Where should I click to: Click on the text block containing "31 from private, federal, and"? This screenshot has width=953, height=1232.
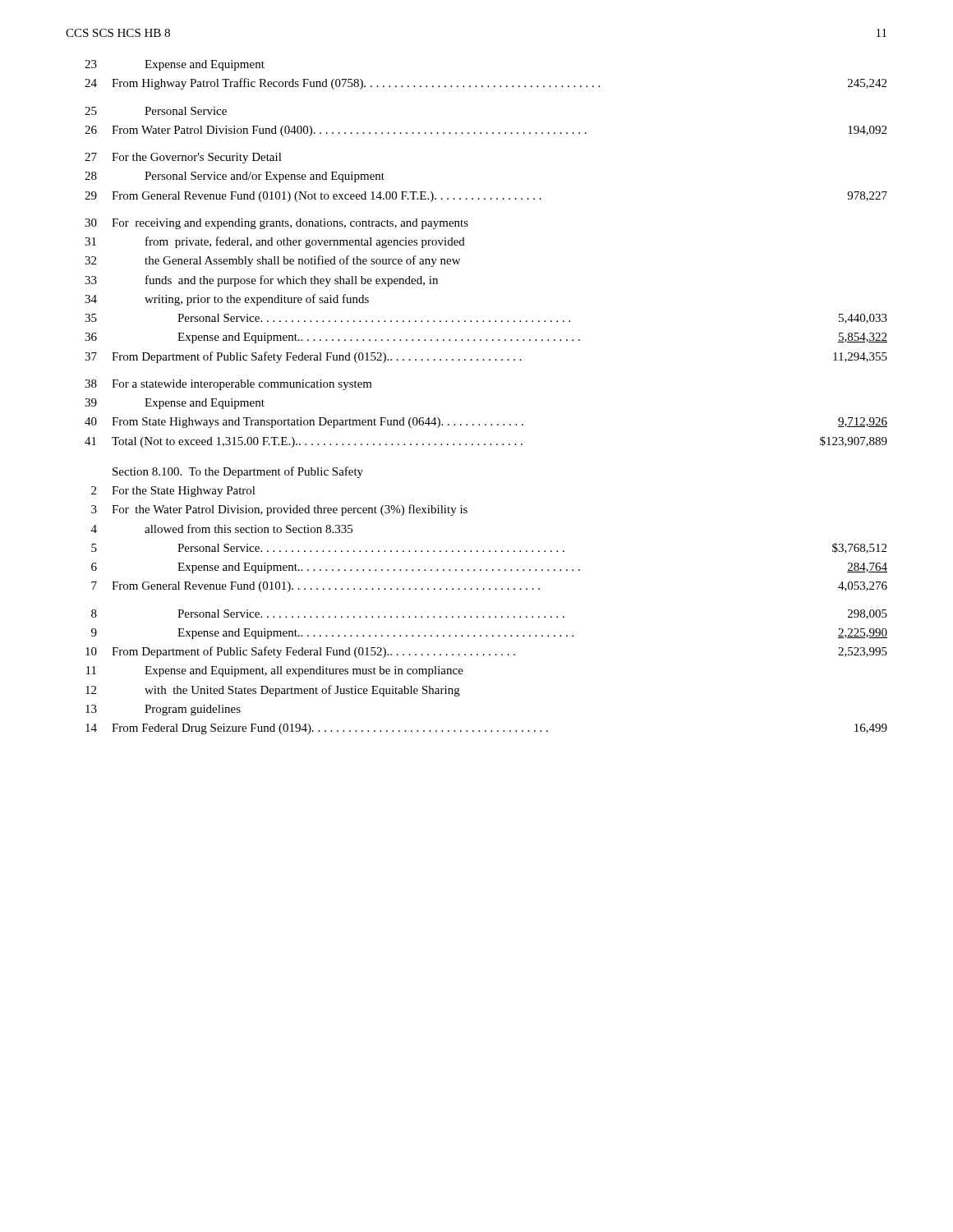pyautogui.click(x=275, y=242)
